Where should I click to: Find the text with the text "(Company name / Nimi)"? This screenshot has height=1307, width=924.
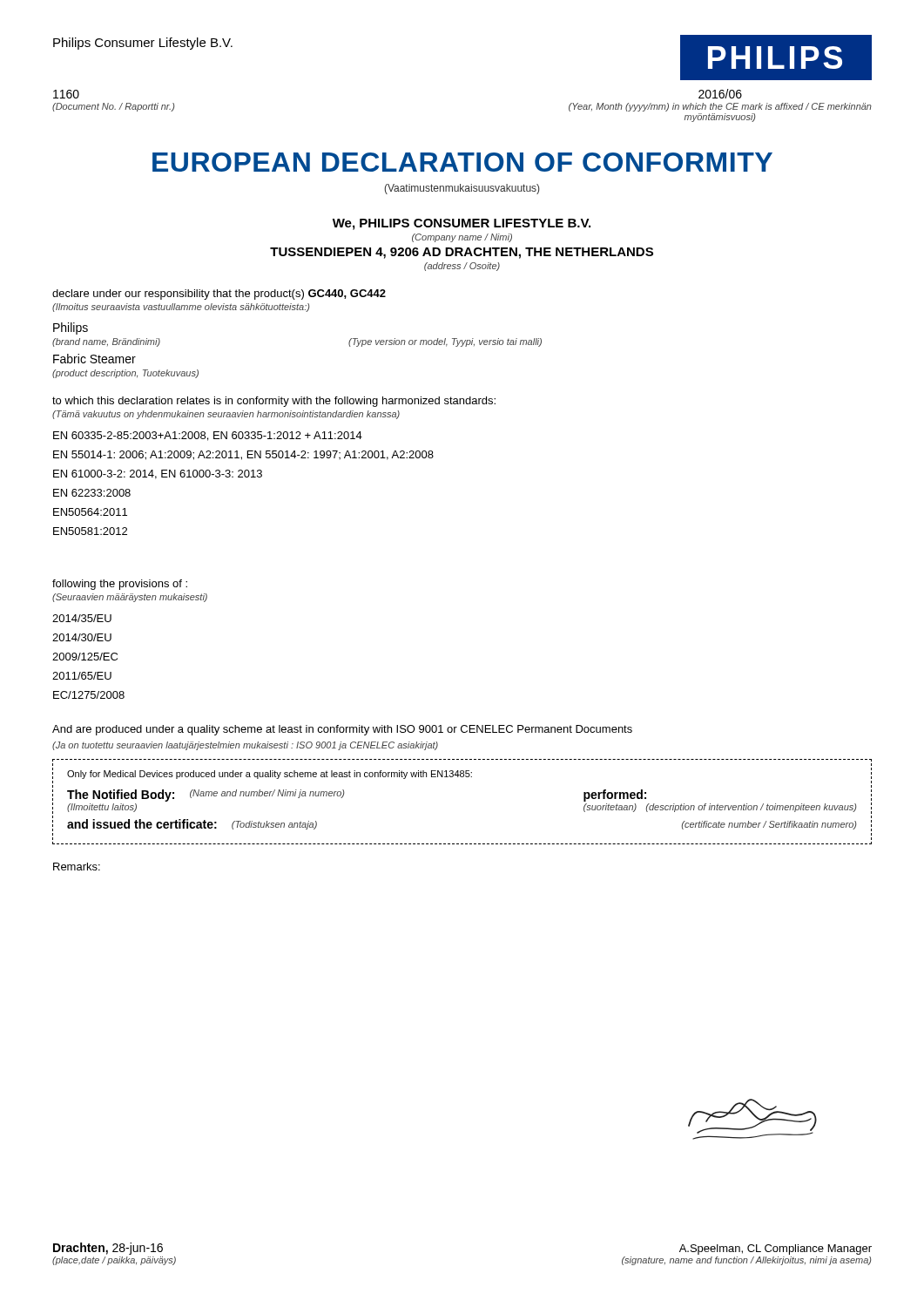462,237
